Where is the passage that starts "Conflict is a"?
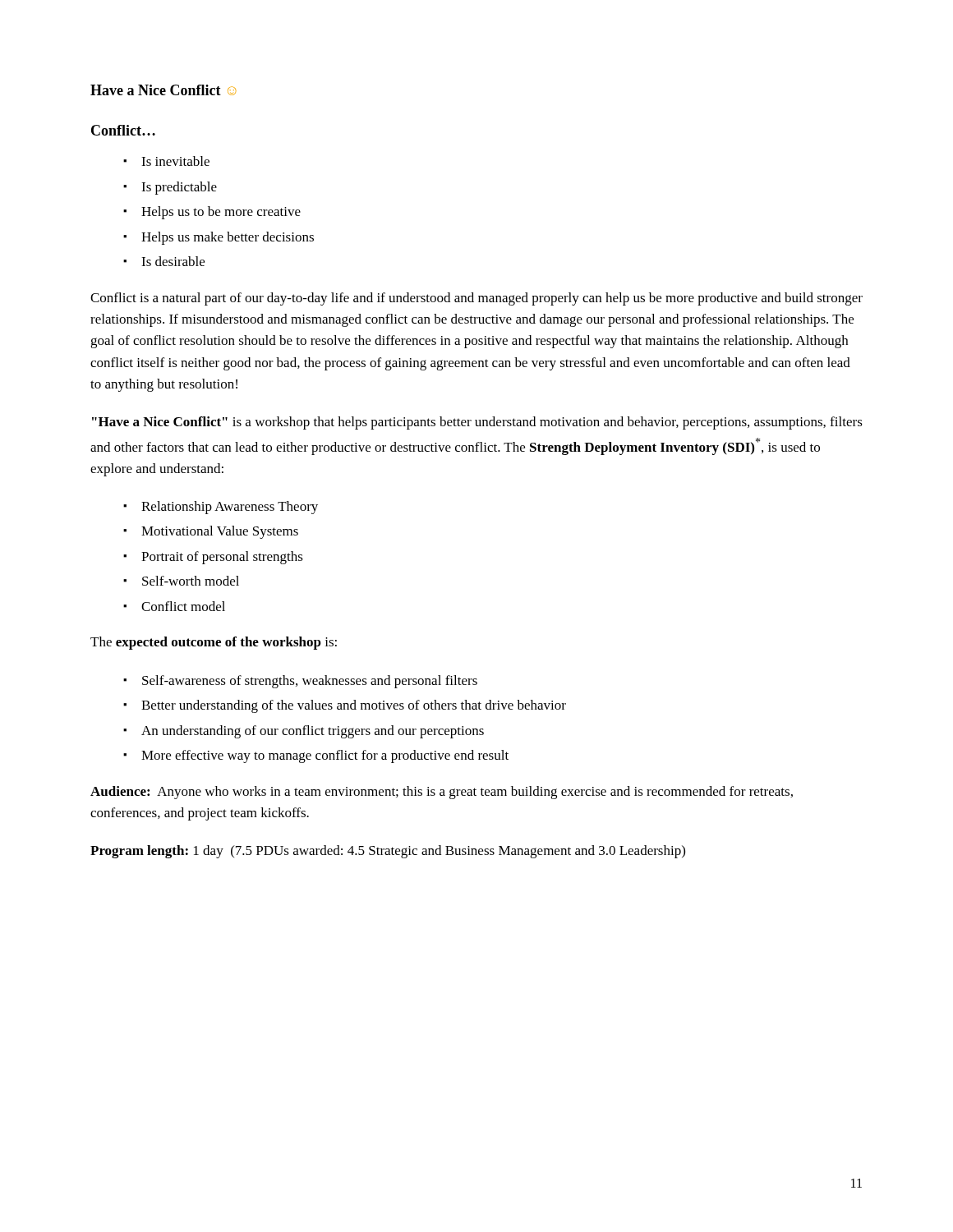This screenshot has width=953, height=1232. click(476, 341)
